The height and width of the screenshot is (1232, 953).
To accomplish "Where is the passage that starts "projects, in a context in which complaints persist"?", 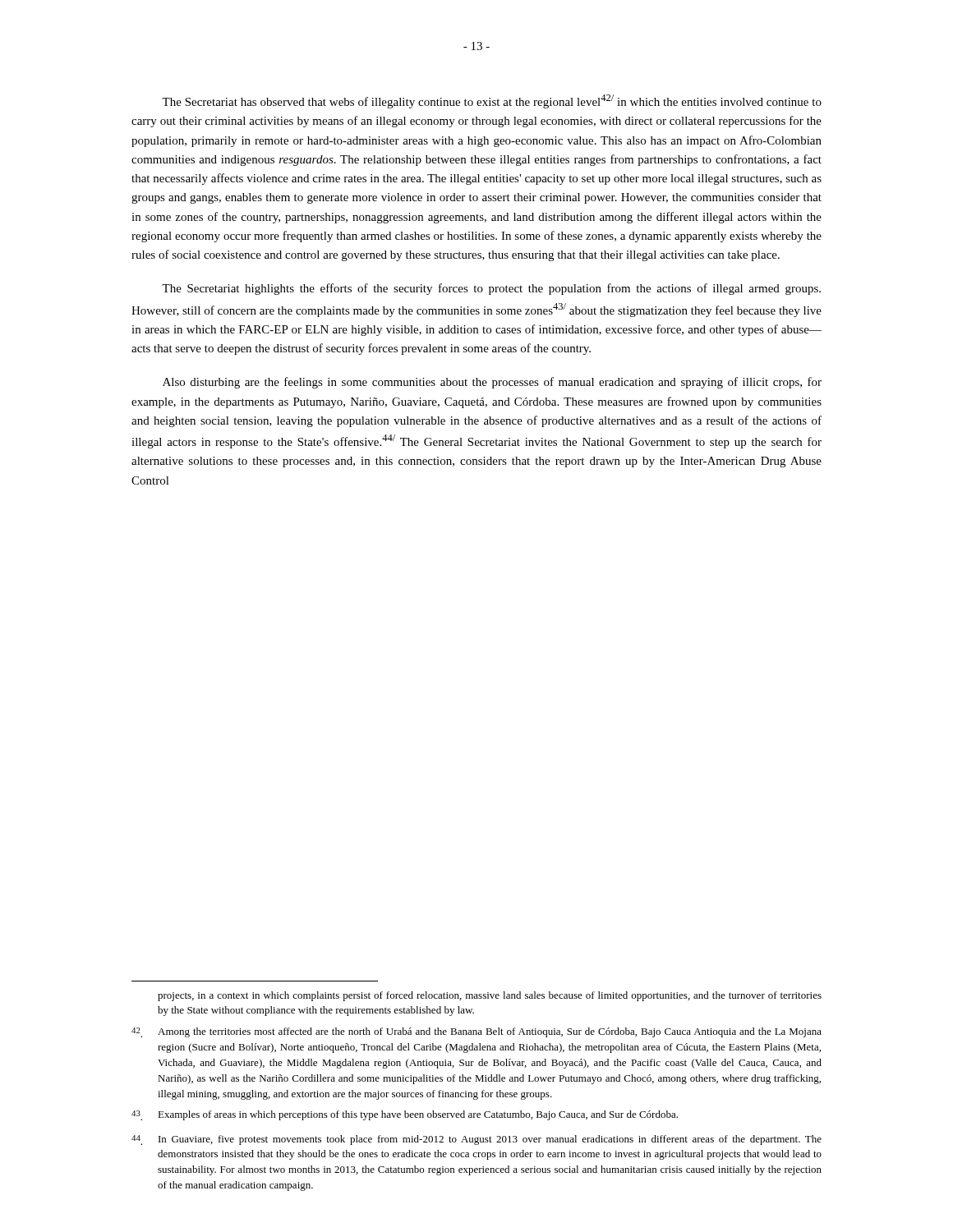I will 490,1002.
